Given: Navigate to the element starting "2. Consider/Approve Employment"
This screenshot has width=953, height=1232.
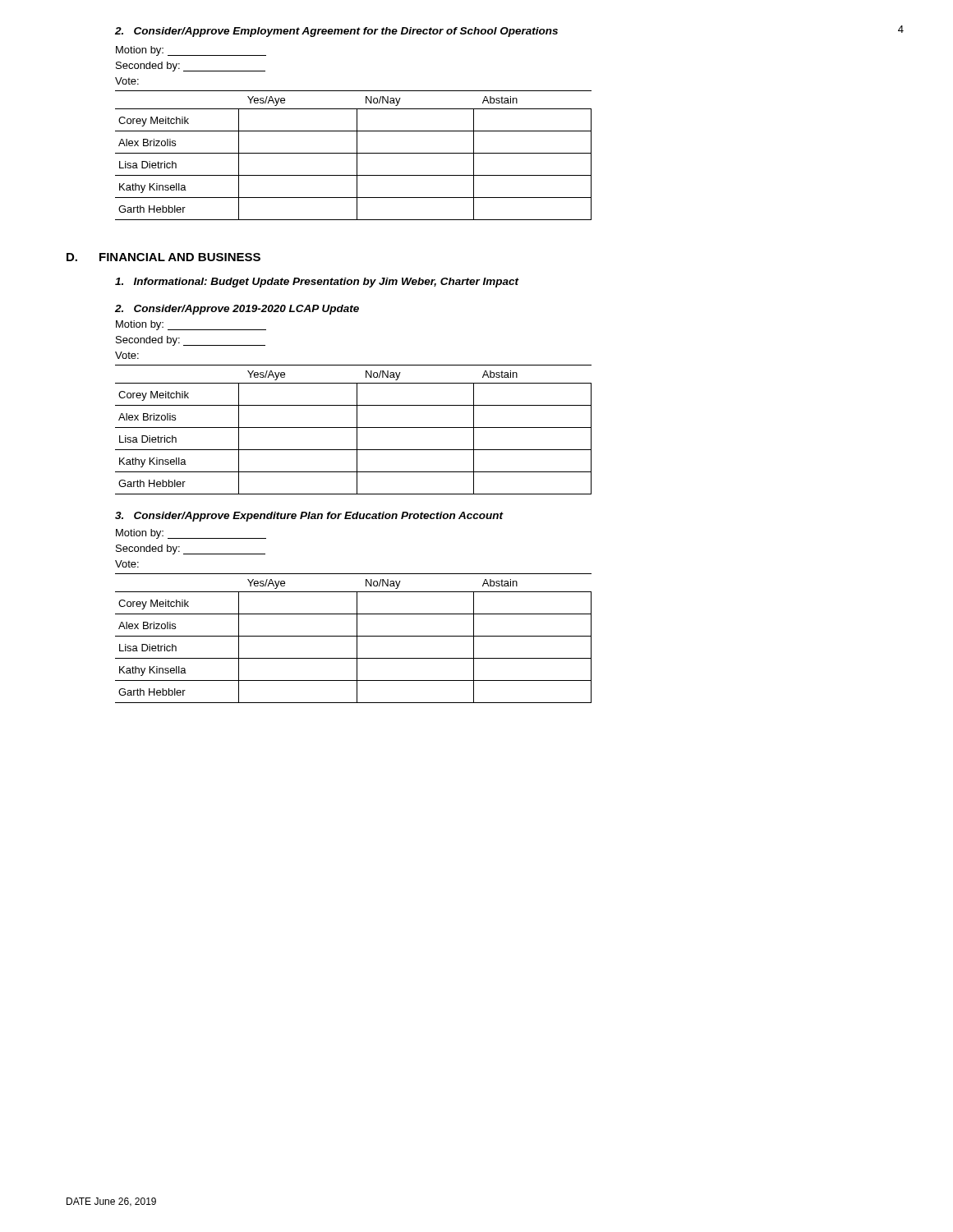Looking at the screenshot, I should tap(337, 31).
